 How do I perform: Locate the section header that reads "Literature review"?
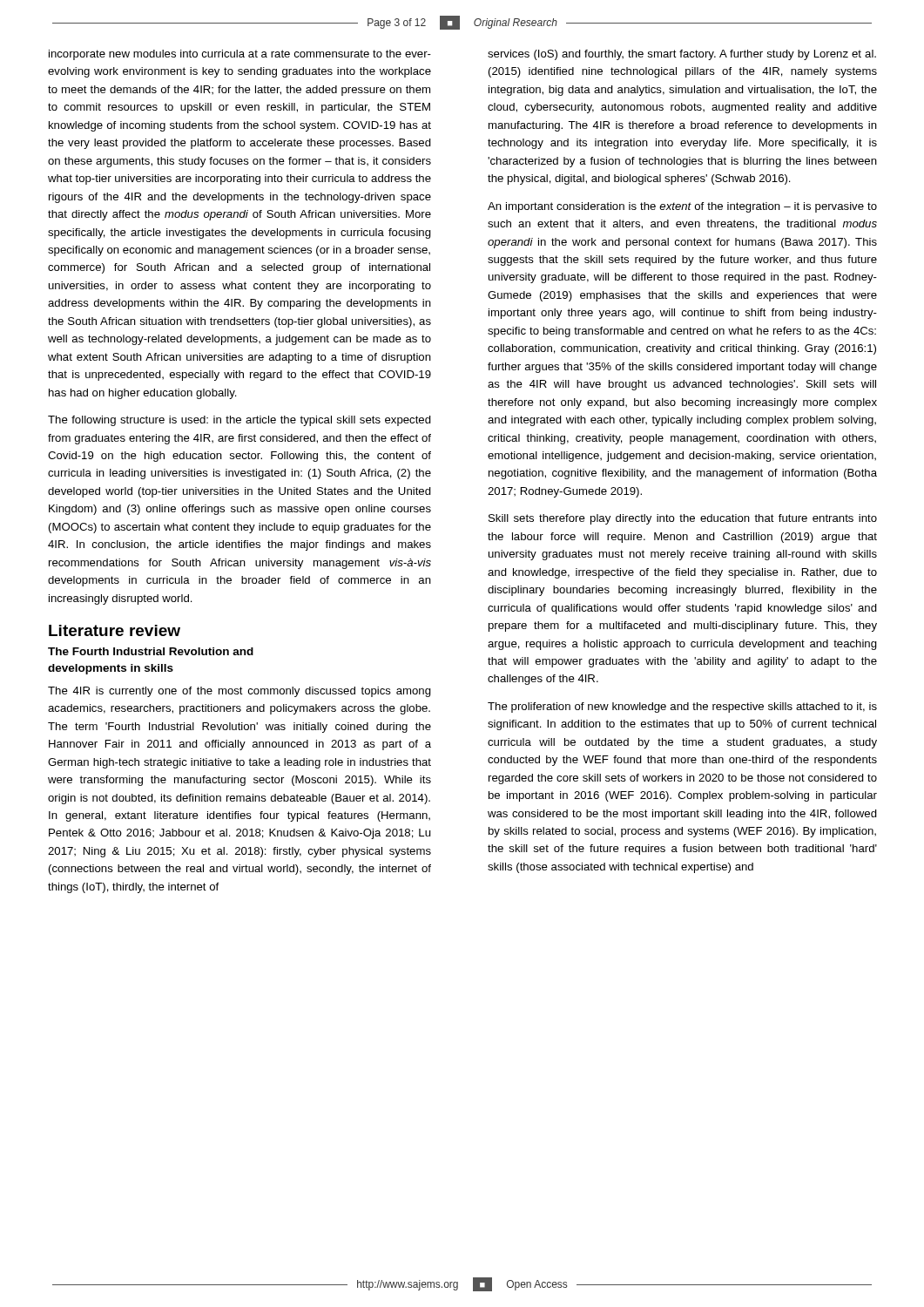pos(114,630)
